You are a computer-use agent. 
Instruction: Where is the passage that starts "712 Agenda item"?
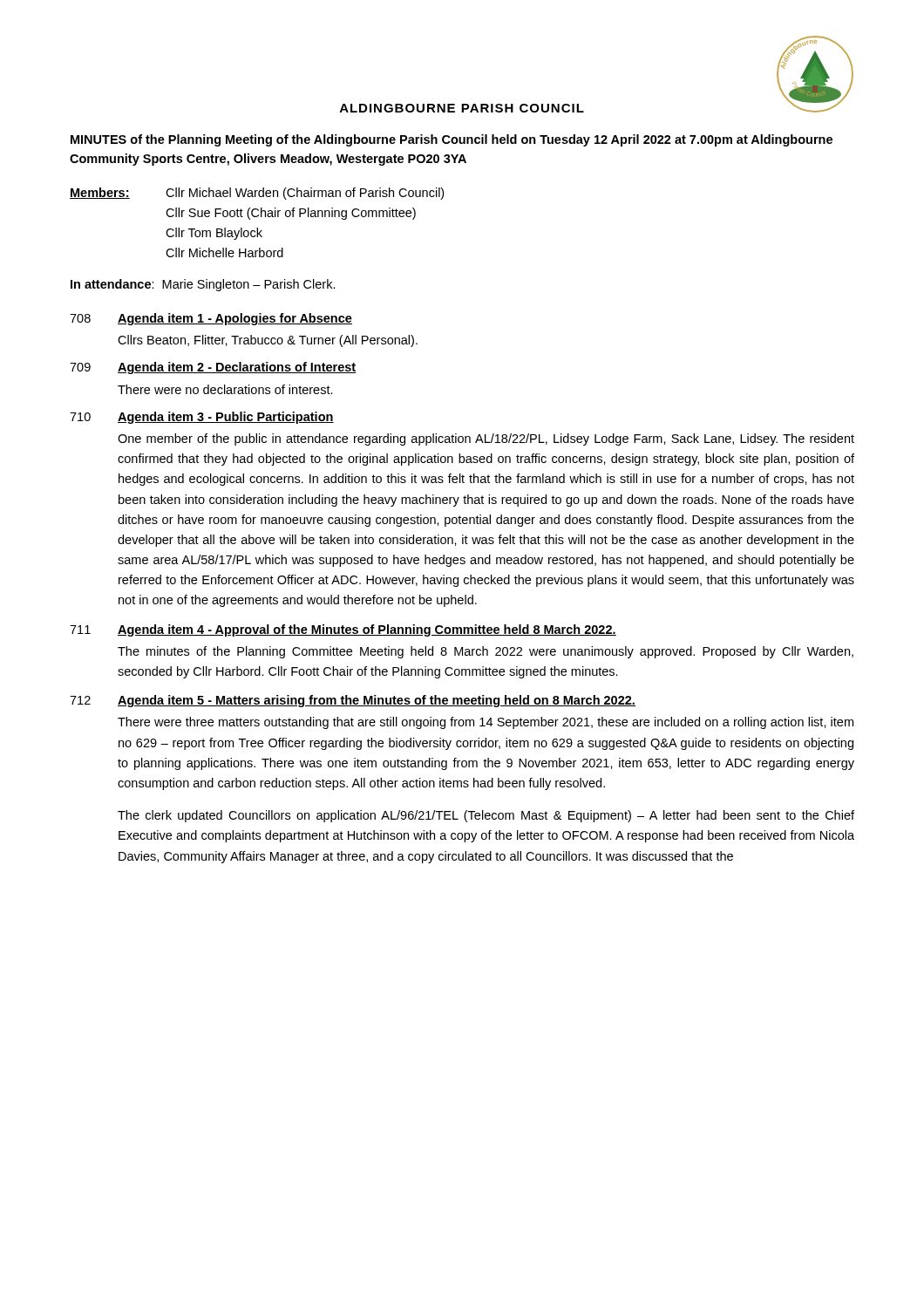462,784
